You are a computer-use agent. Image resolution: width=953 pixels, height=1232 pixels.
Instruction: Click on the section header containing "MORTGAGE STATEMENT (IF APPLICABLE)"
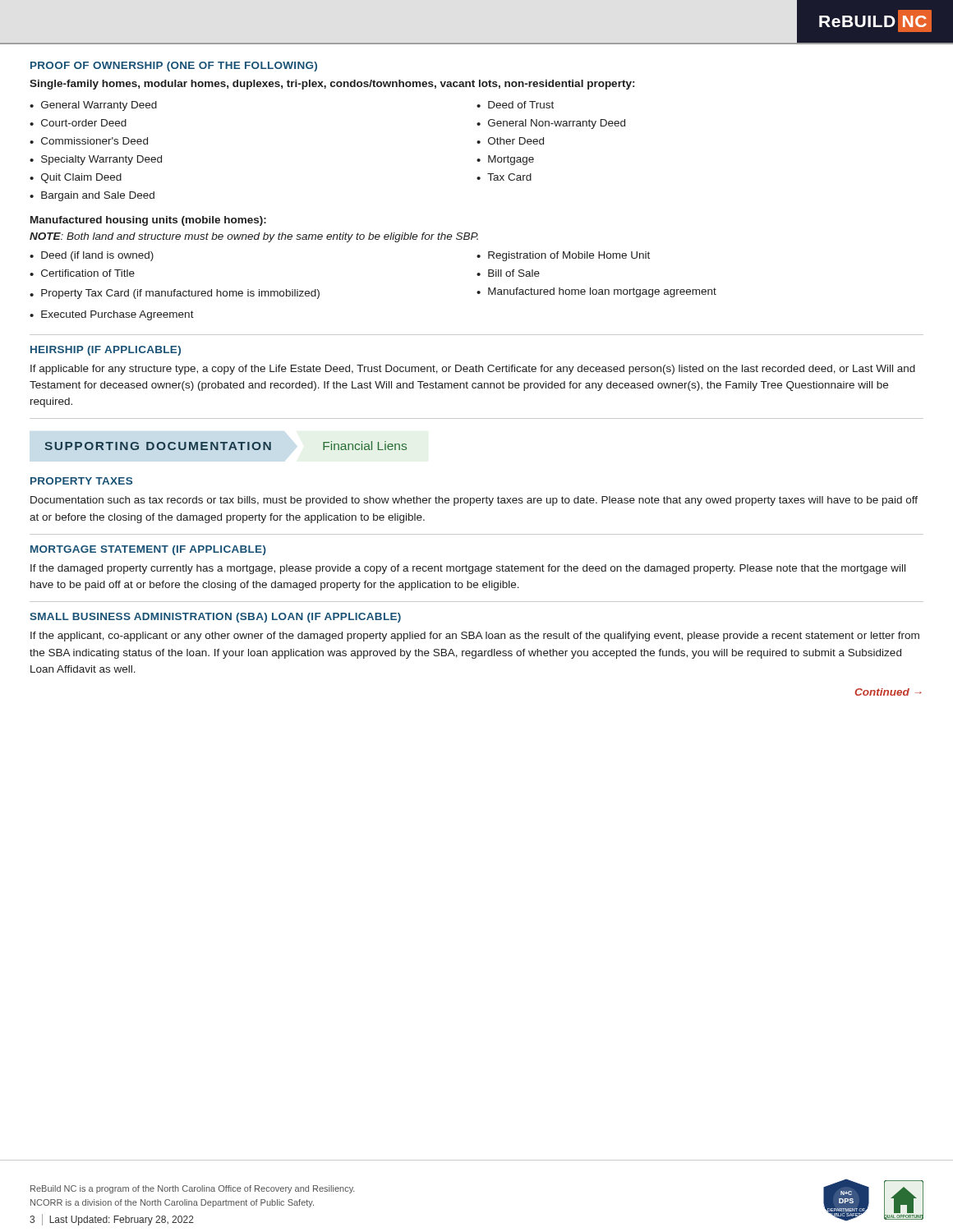148,549
